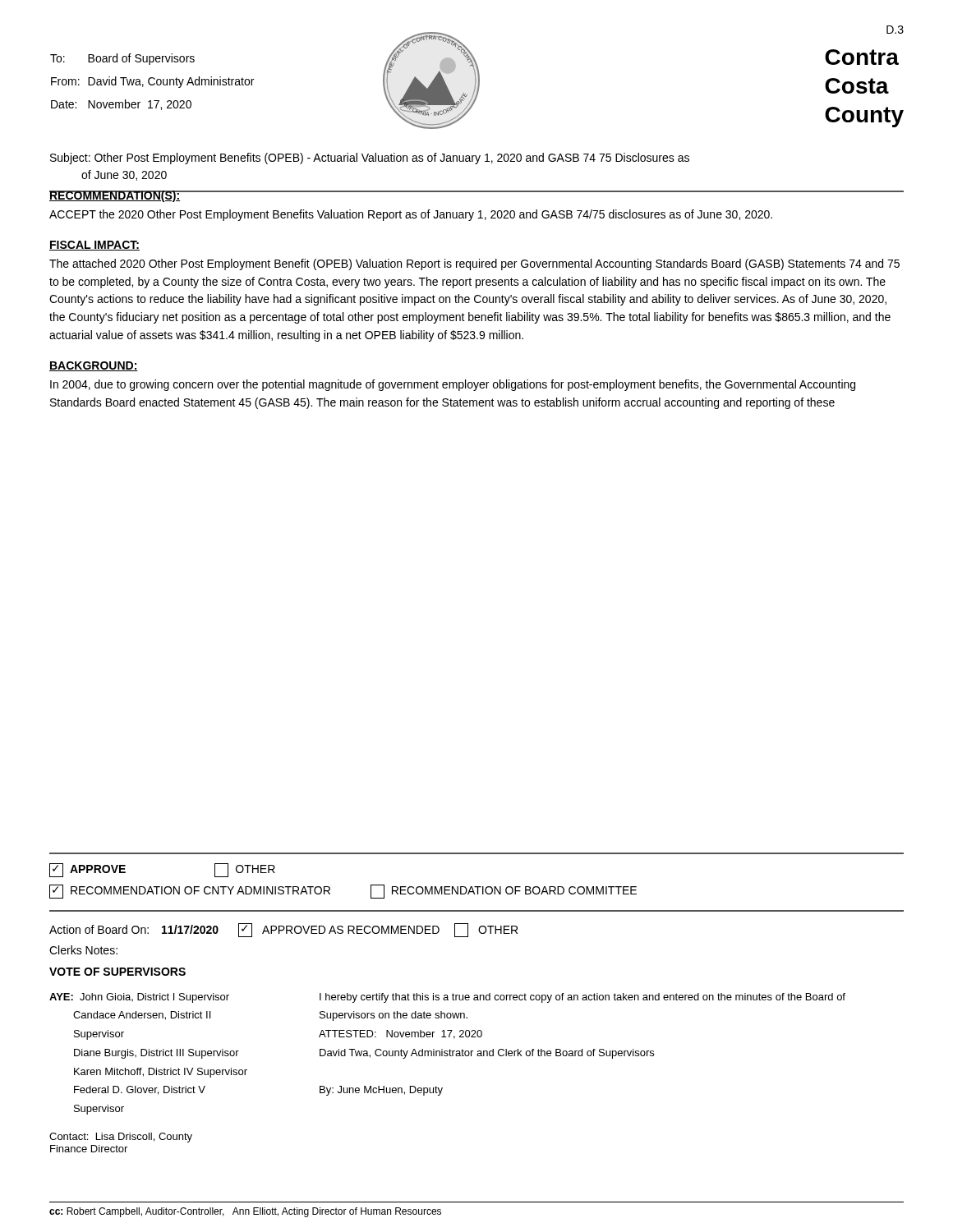
Task: Locate the text block that reads "AYE: John Gioia, District I Supervisor Candace"
Action: [148, 1052]
